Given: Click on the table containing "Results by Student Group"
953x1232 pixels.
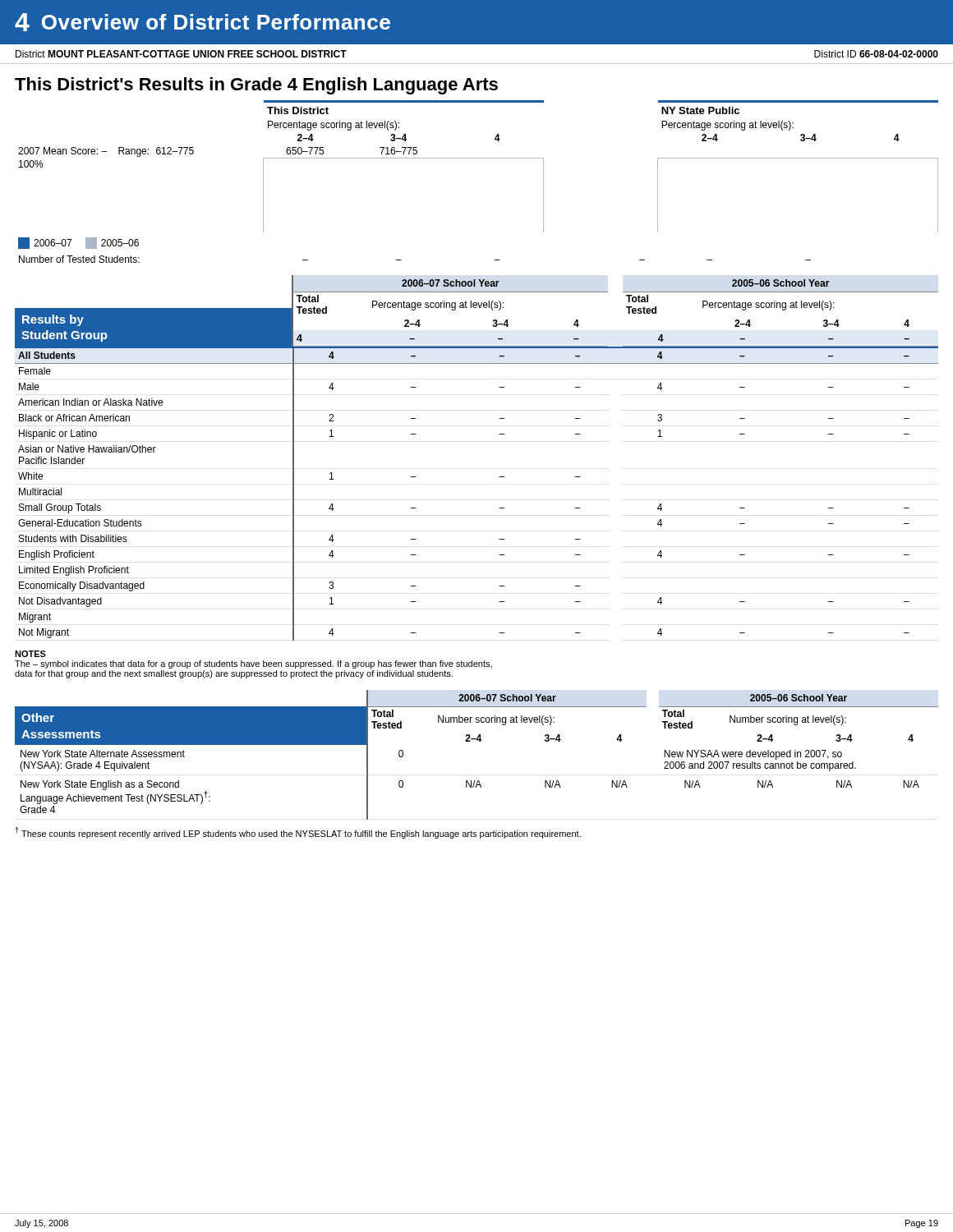Looking at the screenshot, I should (x=476, y=458).
